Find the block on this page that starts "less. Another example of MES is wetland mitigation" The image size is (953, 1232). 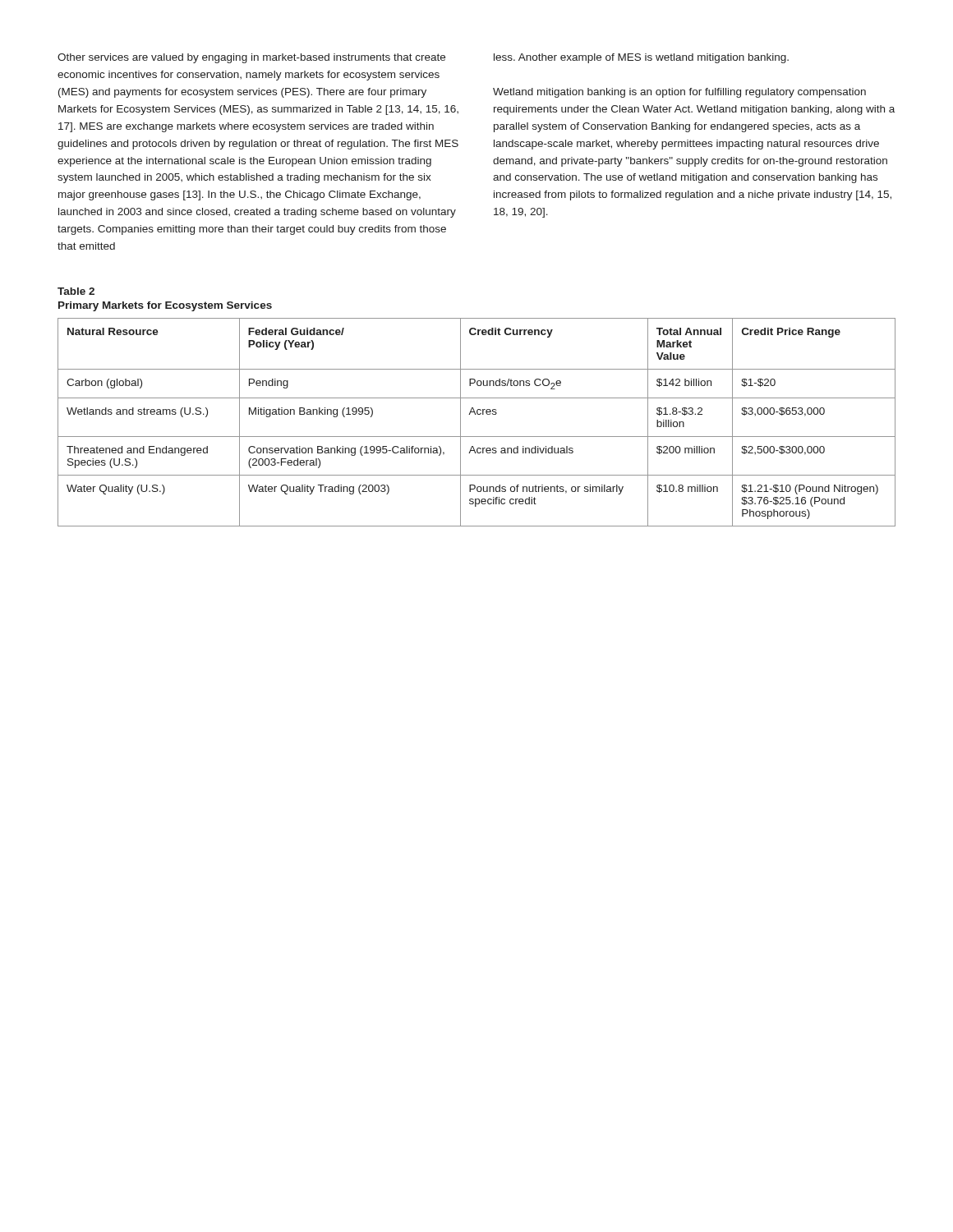coord(694,134)
